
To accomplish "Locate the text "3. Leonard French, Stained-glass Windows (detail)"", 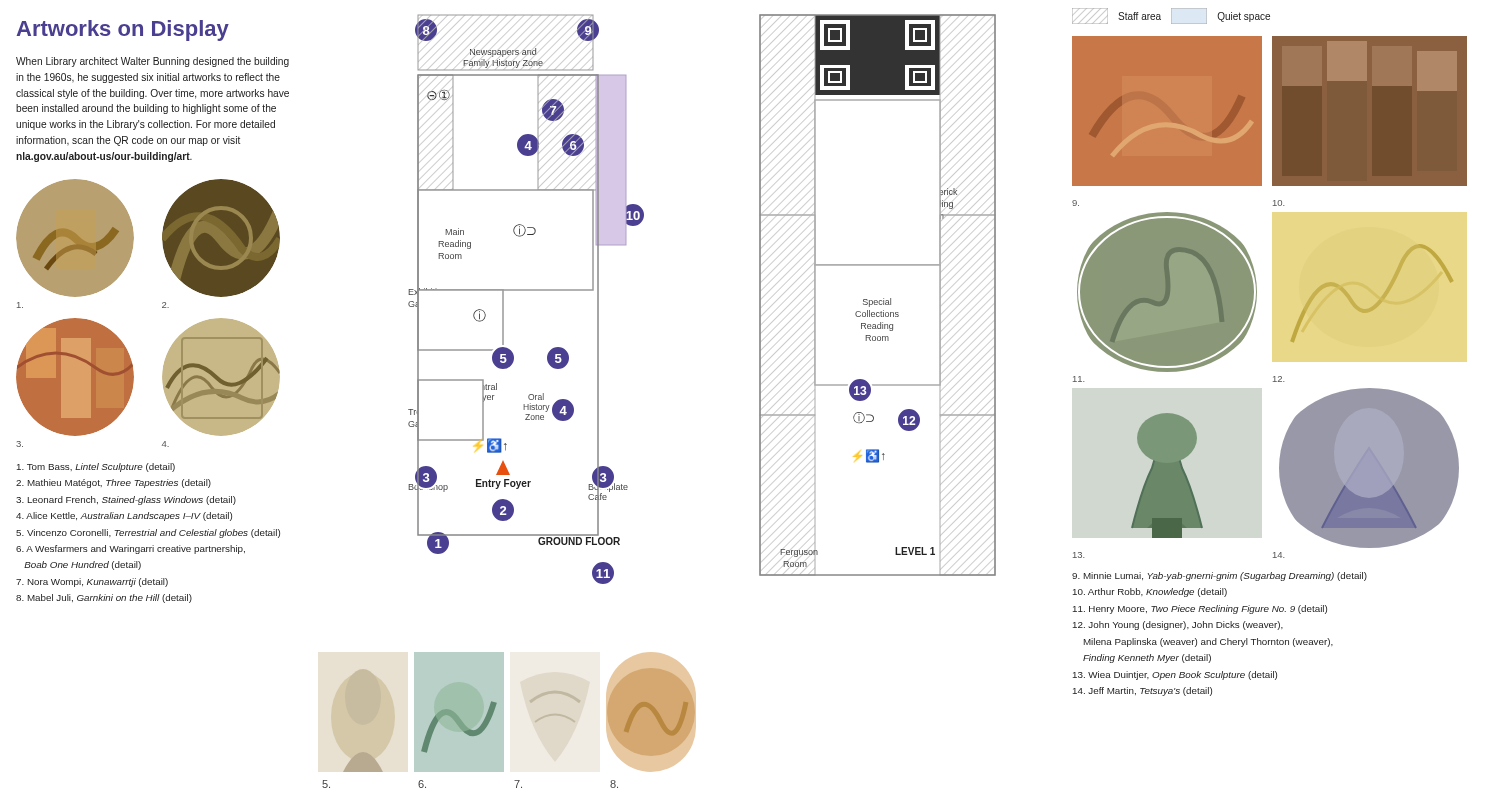I will [126, 499].
